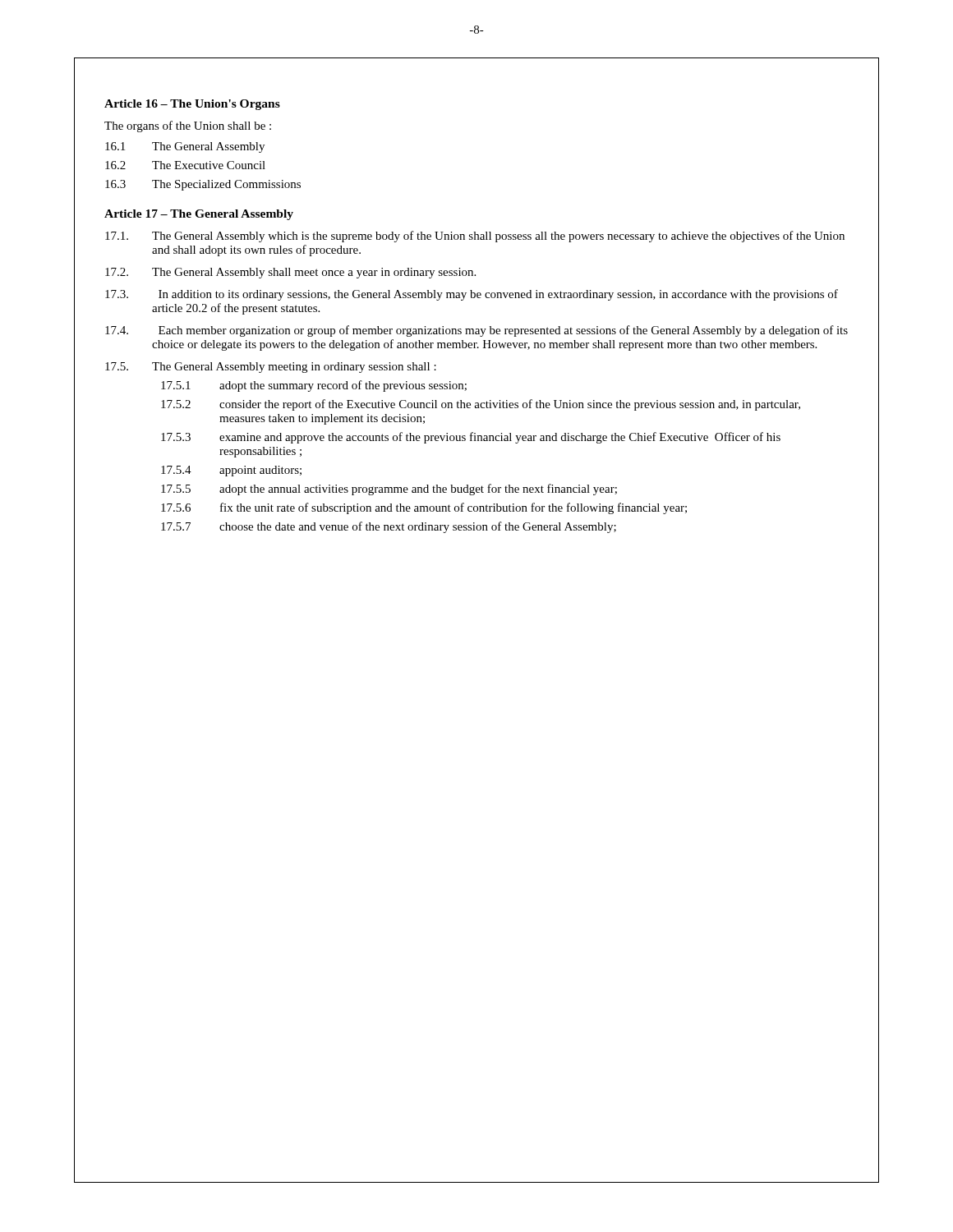
Task: Locate the text starting "17.5.4 appoint auditors;"
Action: (x=231, y=471)
